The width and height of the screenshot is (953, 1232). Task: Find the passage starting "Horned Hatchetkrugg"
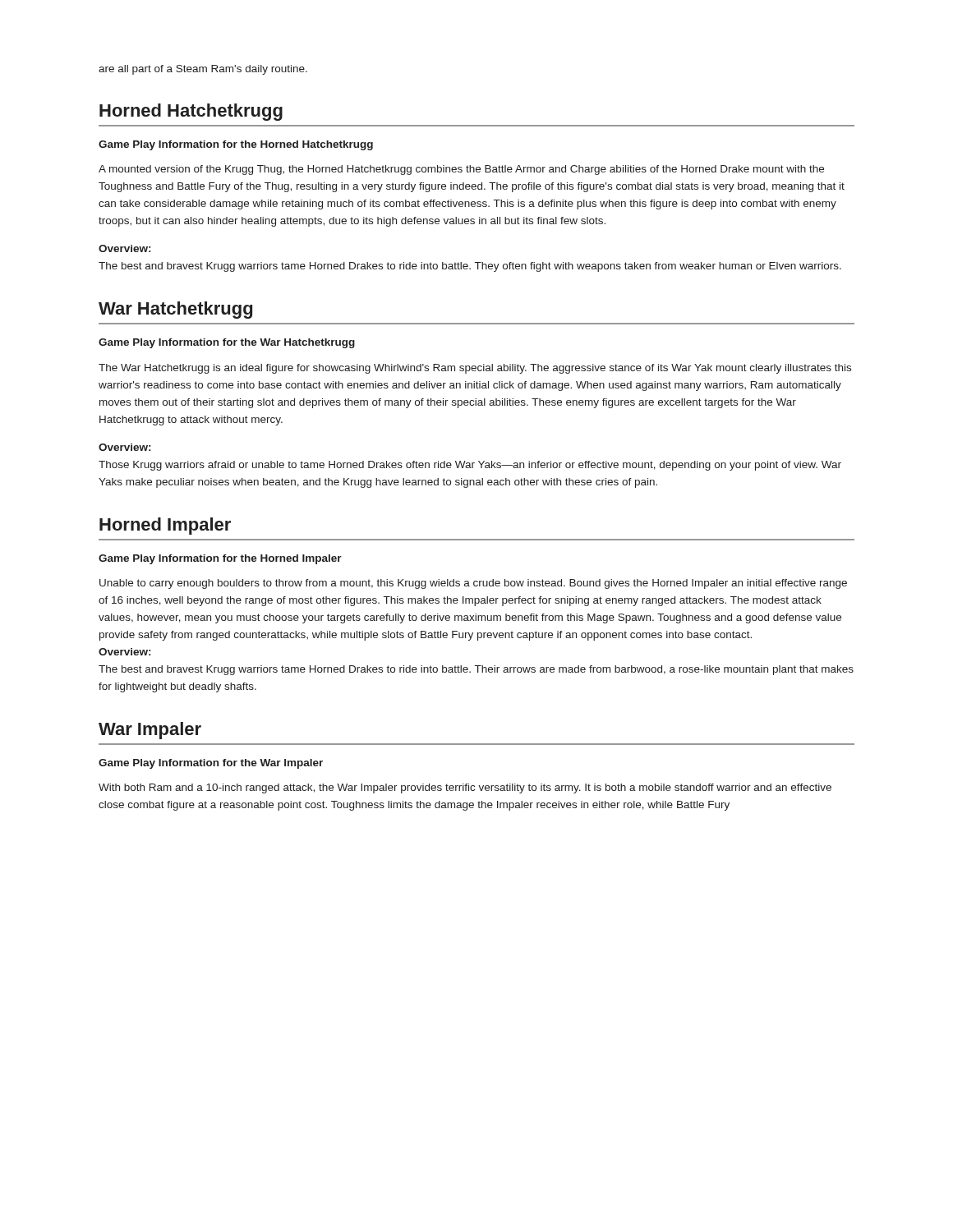tap(476, 113)
